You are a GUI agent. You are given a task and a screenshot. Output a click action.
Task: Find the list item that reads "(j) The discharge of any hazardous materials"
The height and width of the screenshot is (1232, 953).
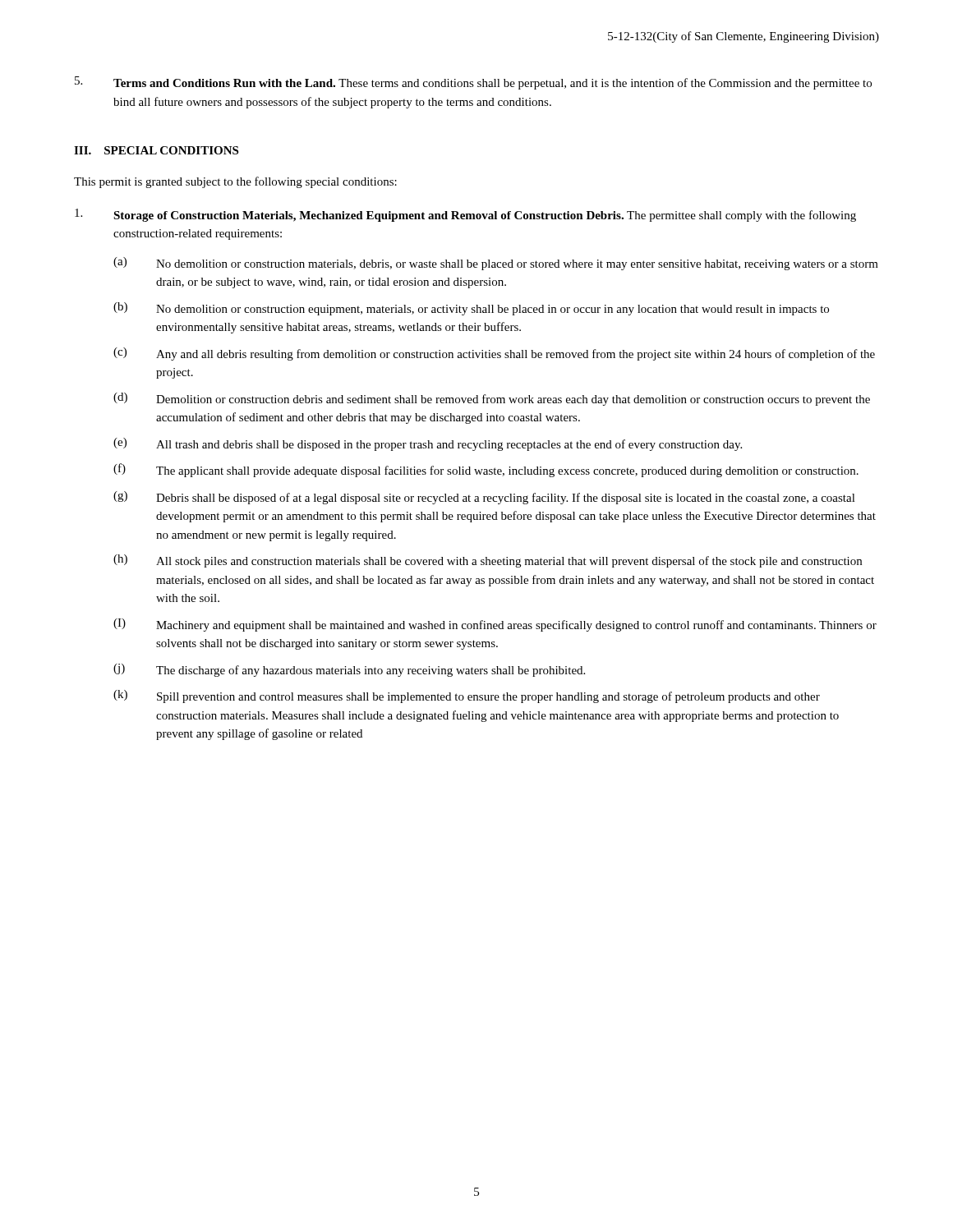[350, 670]
